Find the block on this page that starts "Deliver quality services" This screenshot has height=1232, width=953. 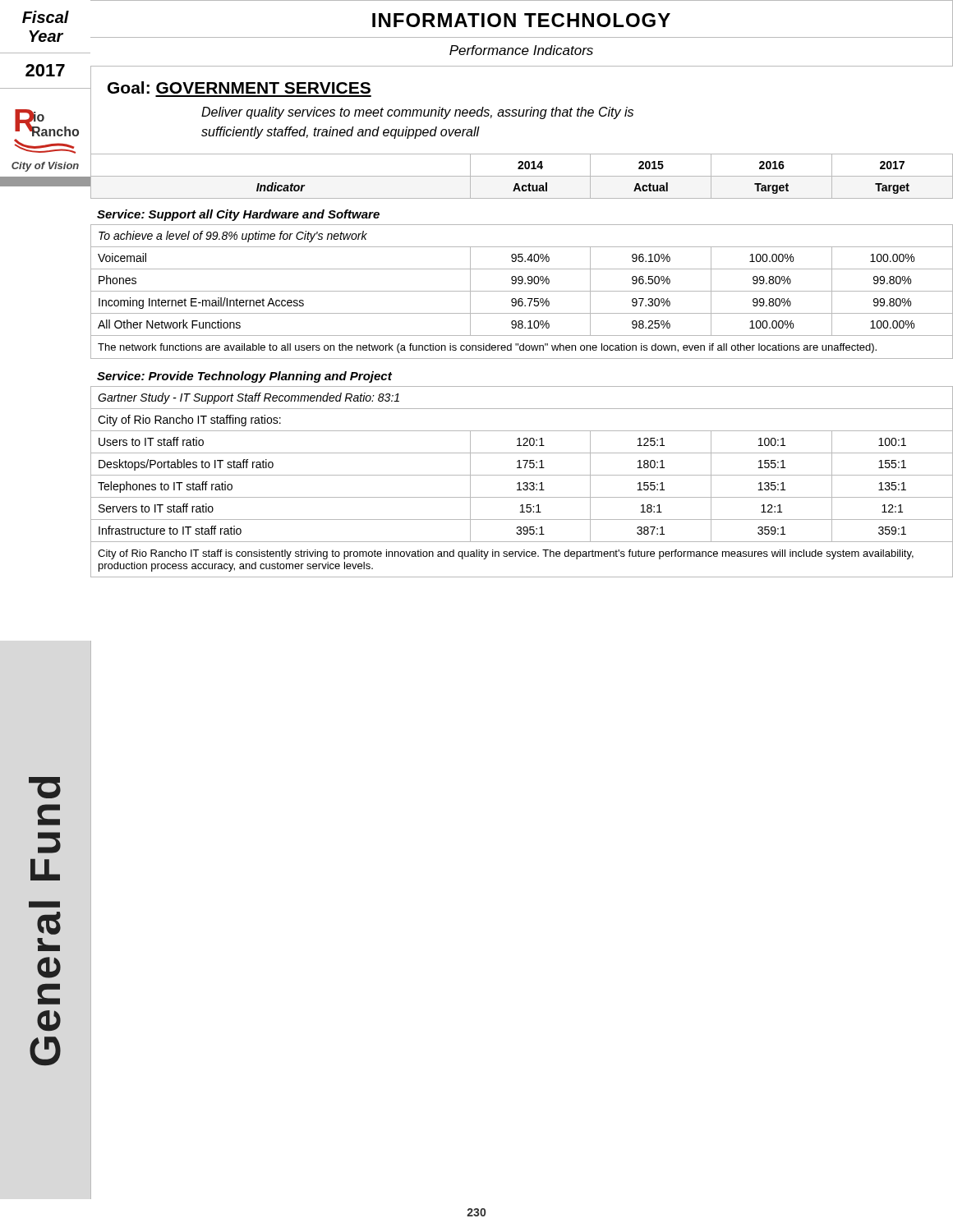[418, 122]
